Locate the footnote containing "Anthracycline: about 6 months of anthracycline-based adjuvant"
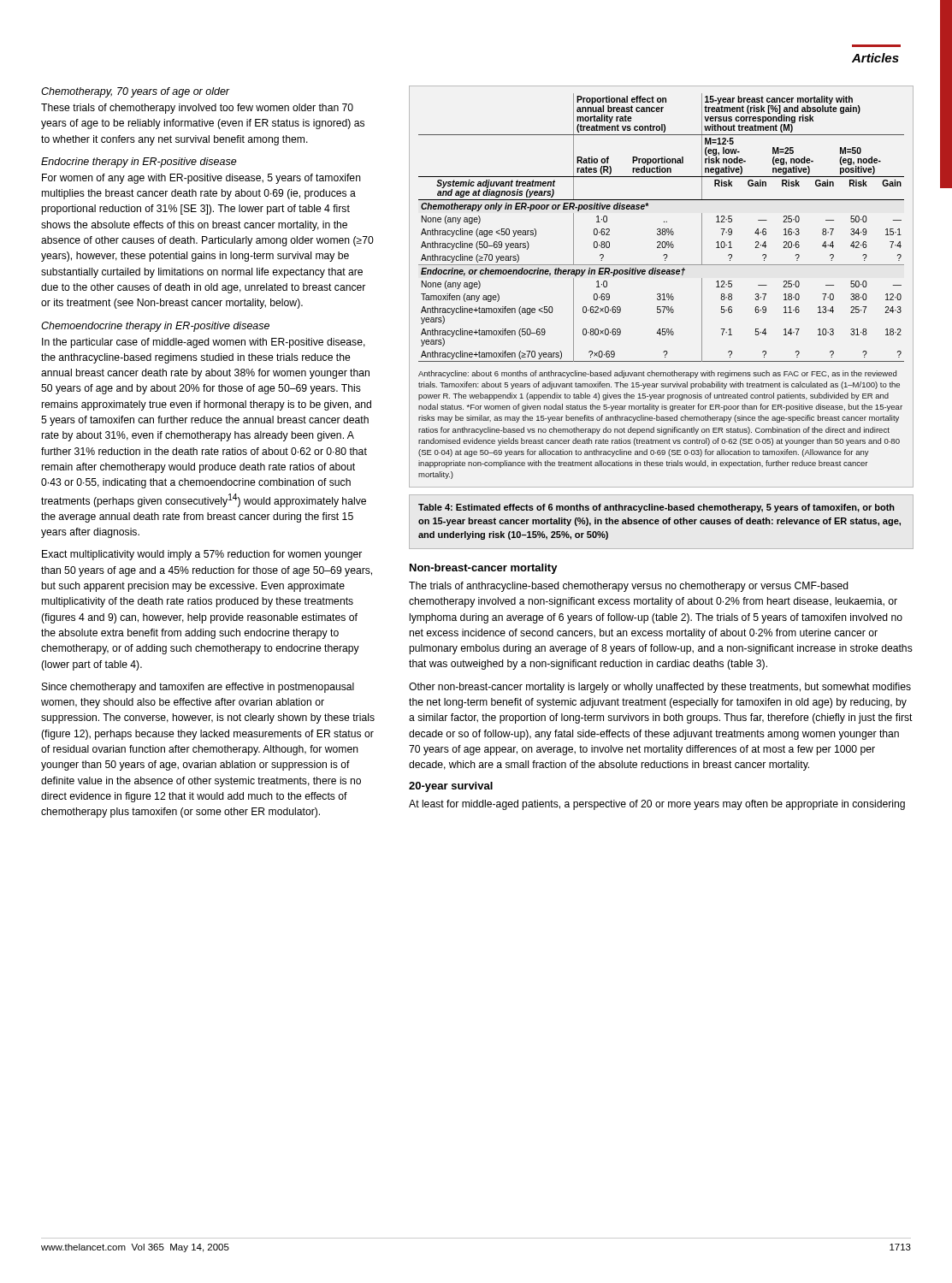This screenshot has width=952, height=1283. coord(660,424)
